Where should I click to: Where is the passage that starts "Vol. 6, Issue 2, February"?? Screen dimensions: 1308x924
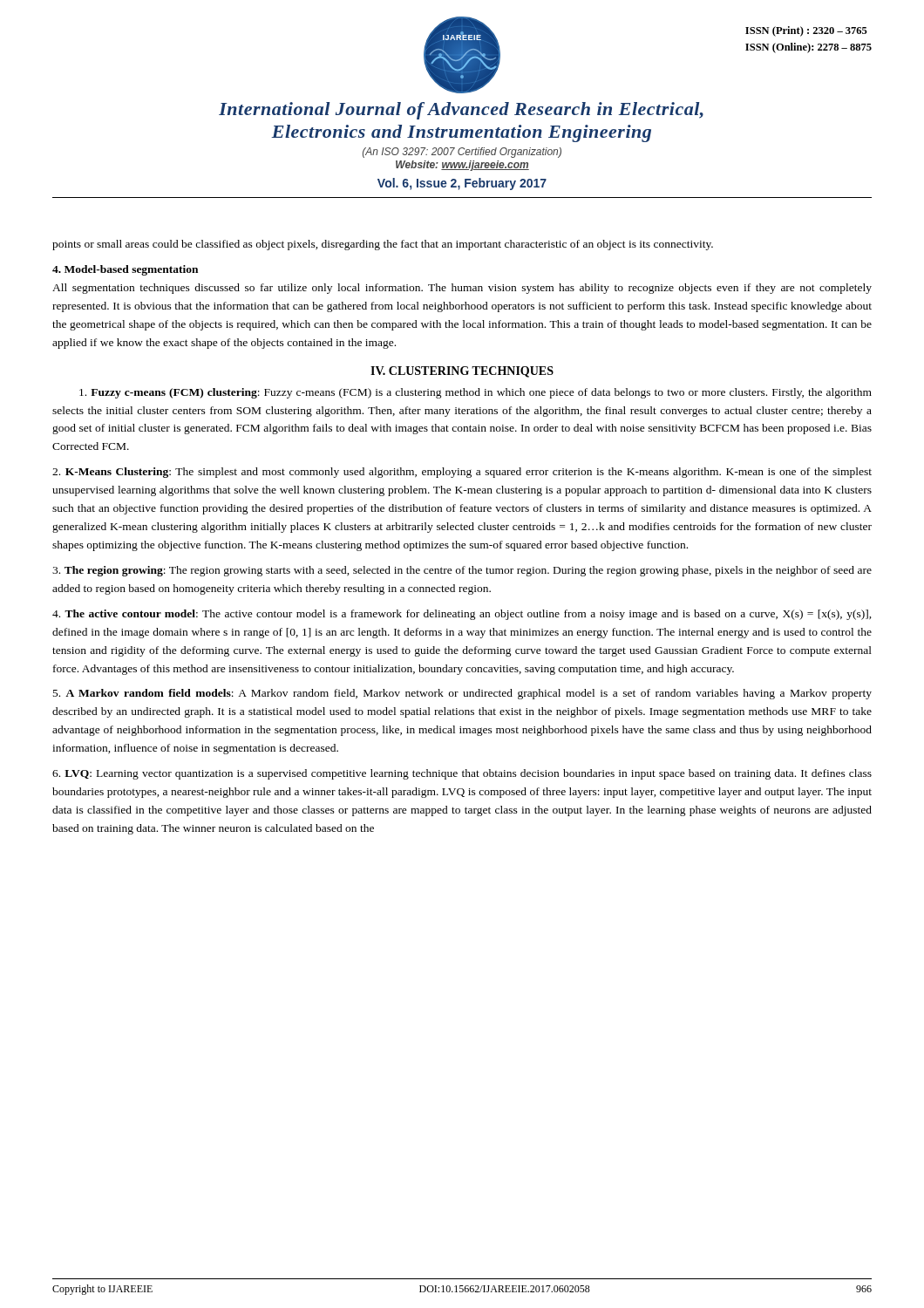[x=462, y=183]
